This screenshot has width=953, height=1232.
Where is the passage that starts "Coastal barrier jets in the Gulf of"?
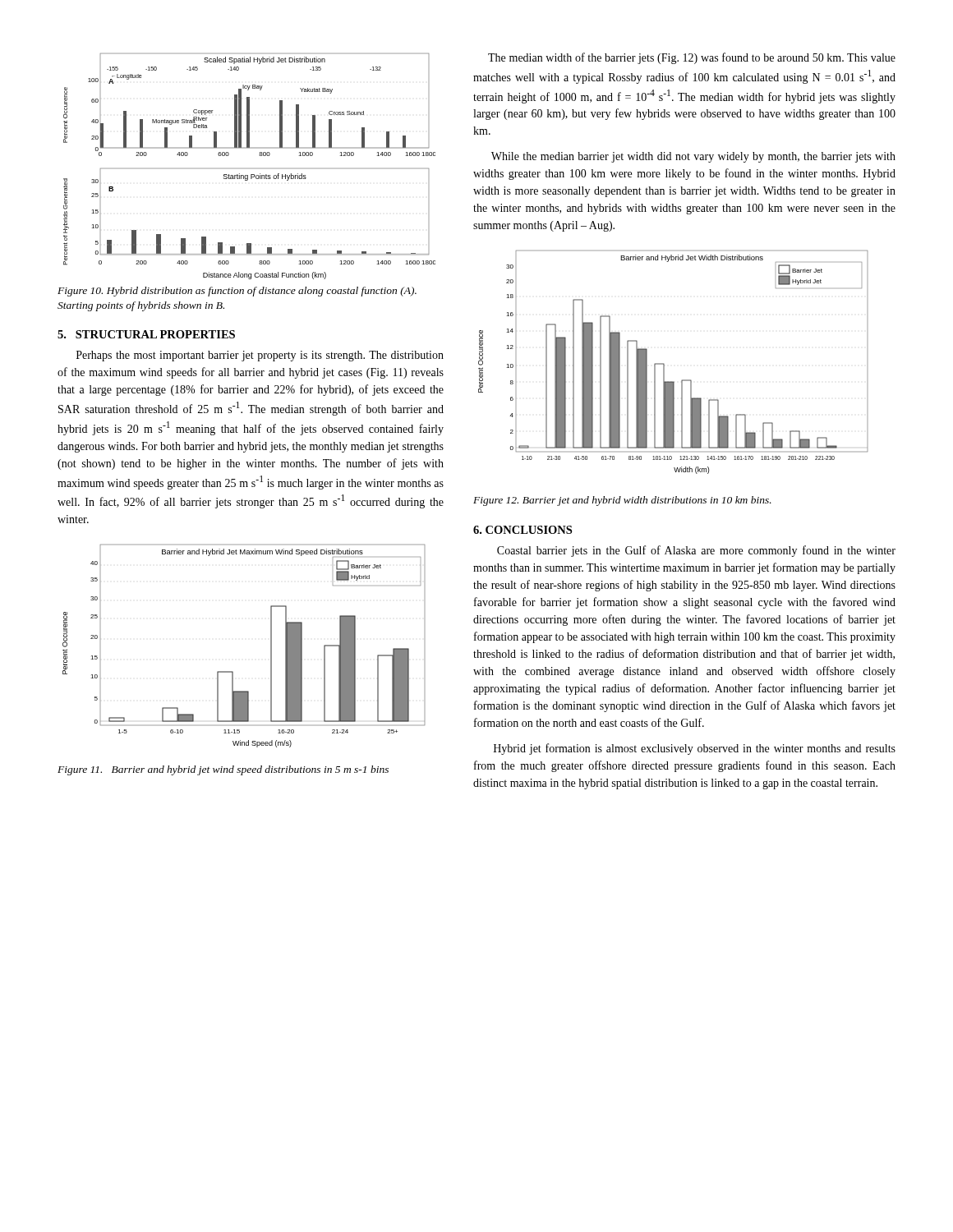[x=684, y=637]
